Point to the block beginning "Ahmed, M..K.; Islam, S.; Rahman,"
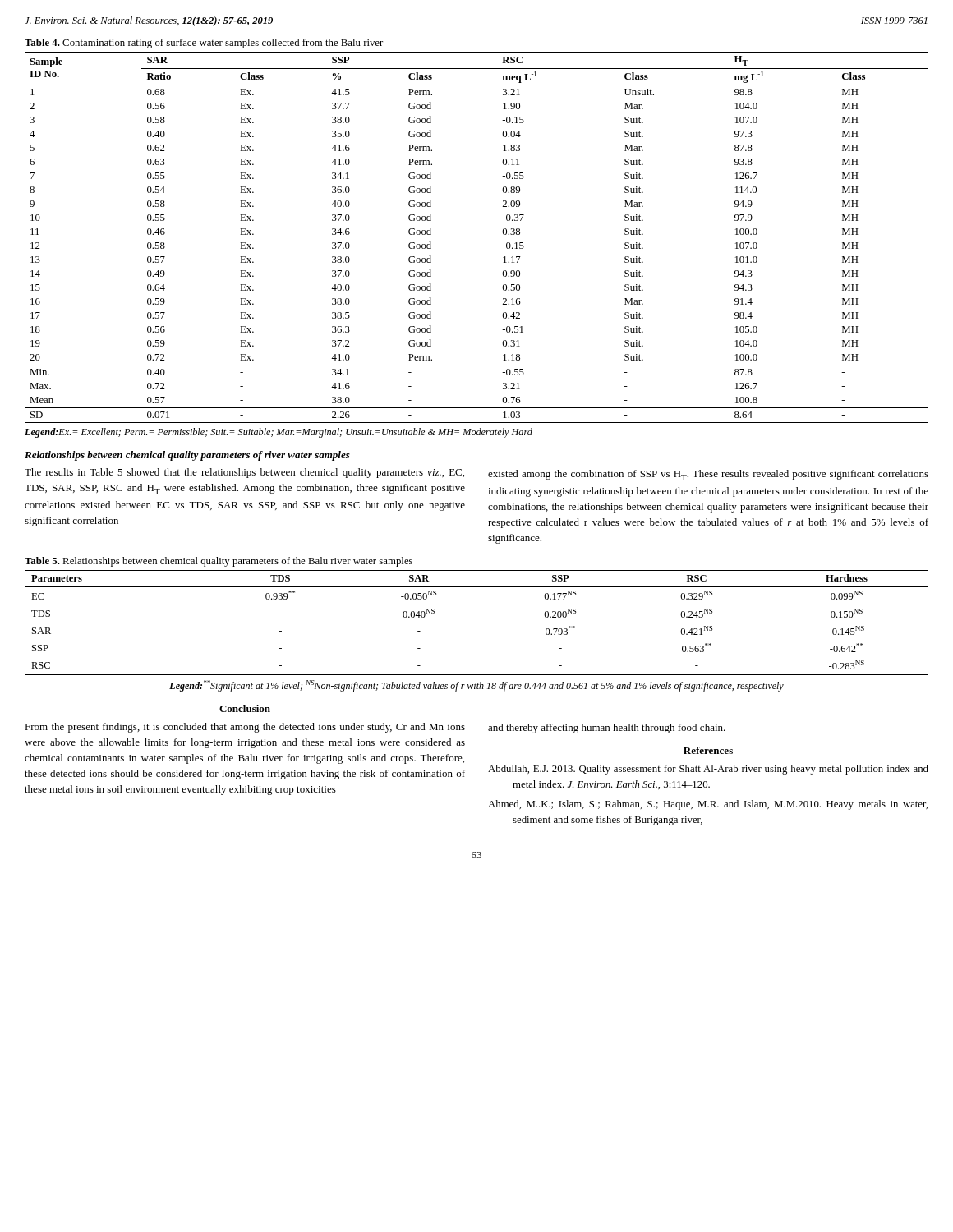The image size is (953, 1232). tap(708, 812)
